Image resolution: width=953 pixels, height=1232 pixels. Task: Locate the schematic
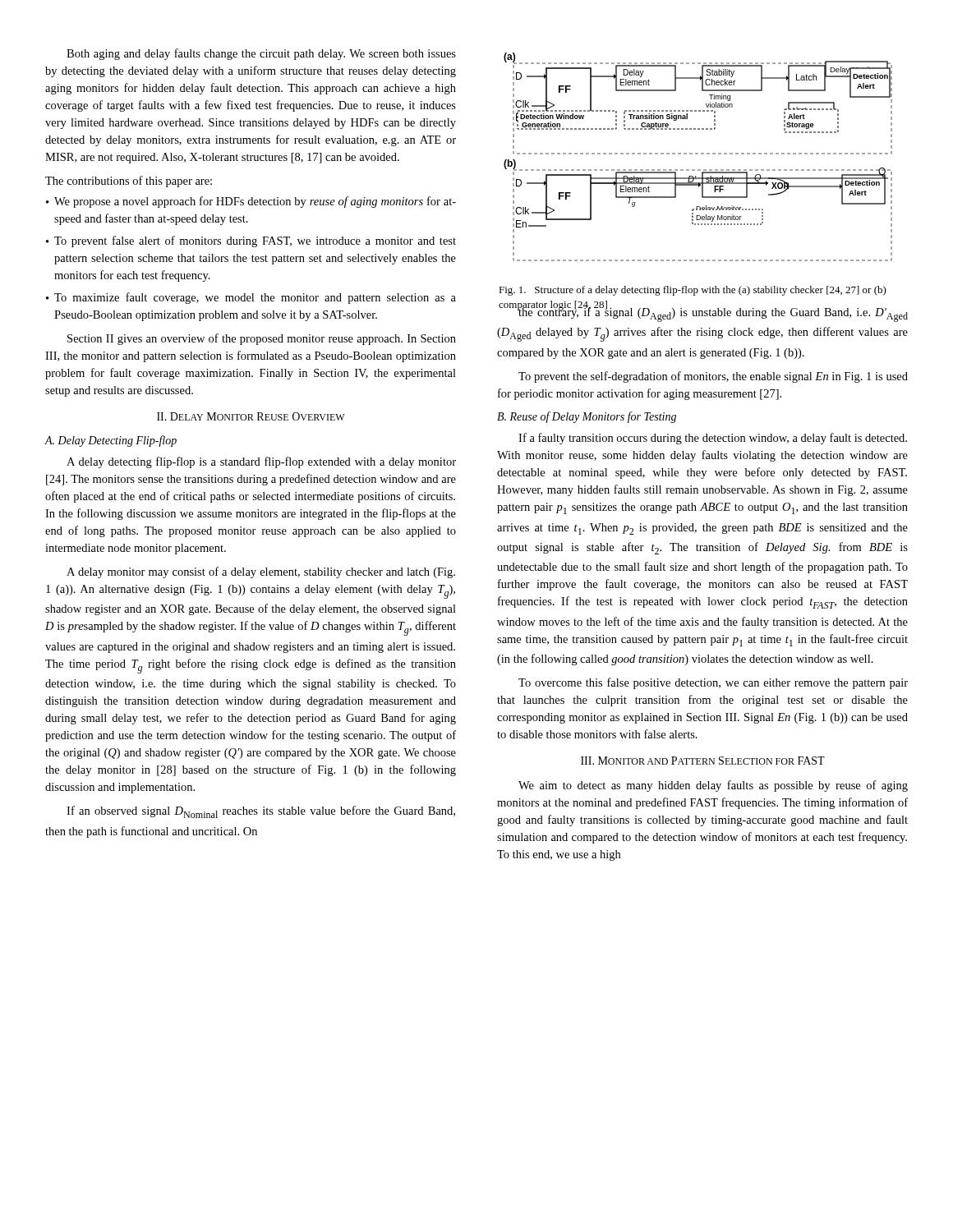click(702, 162)
